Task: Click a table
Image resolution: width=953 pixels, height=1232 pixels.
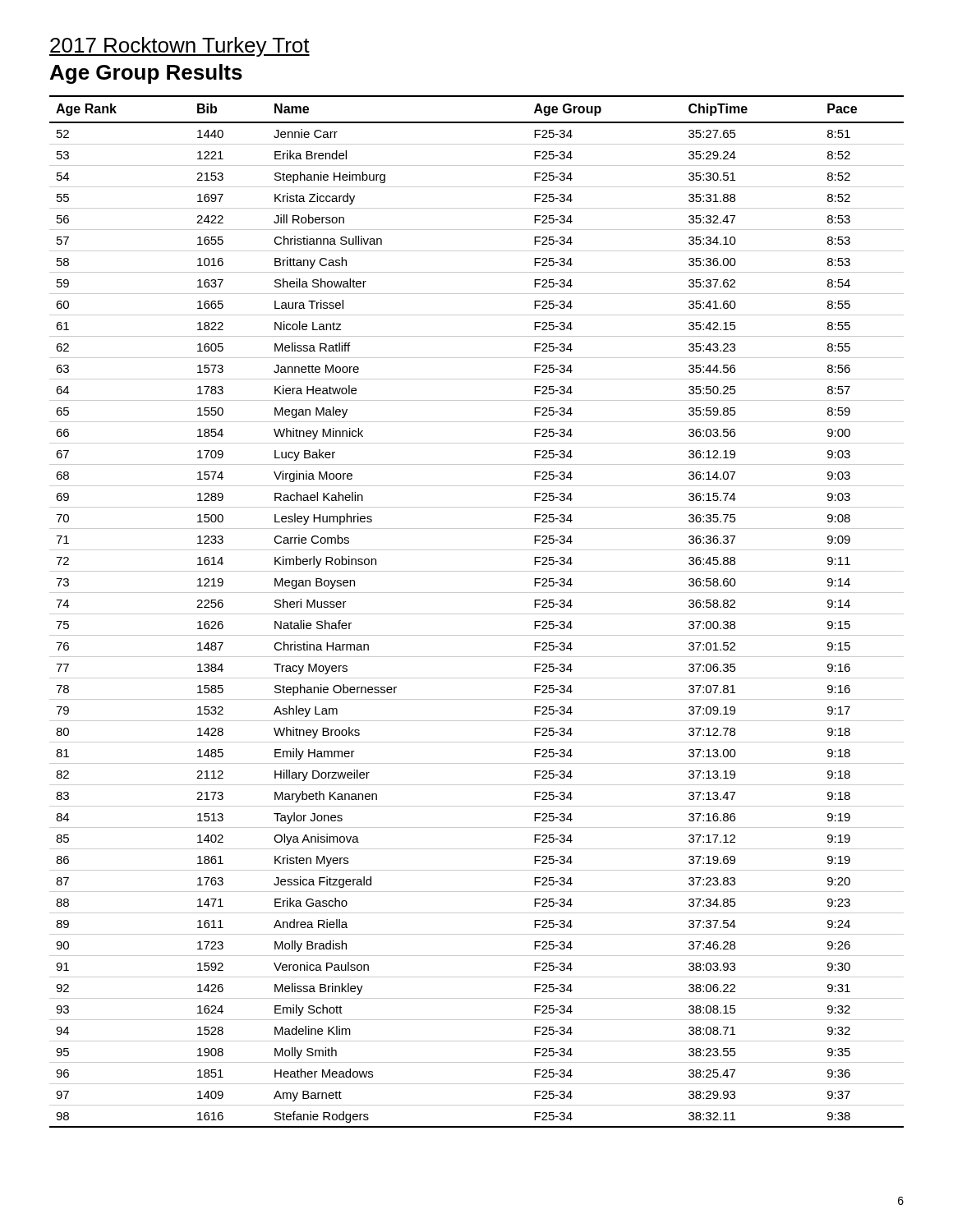Action: (x=476, y=611)
